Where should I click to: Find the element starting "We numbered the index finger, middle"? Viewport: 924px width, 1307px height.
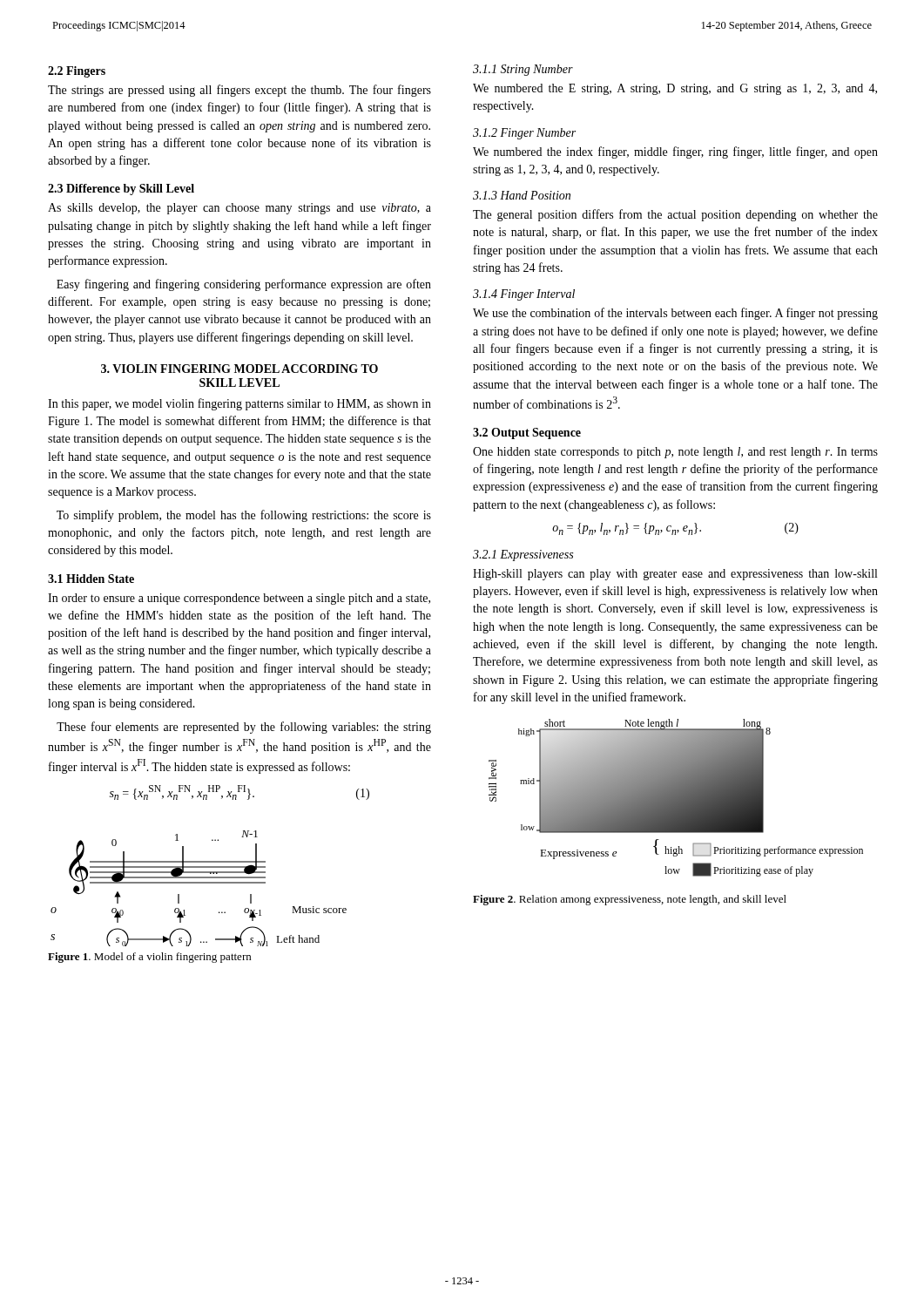click(x=675, y=161)
